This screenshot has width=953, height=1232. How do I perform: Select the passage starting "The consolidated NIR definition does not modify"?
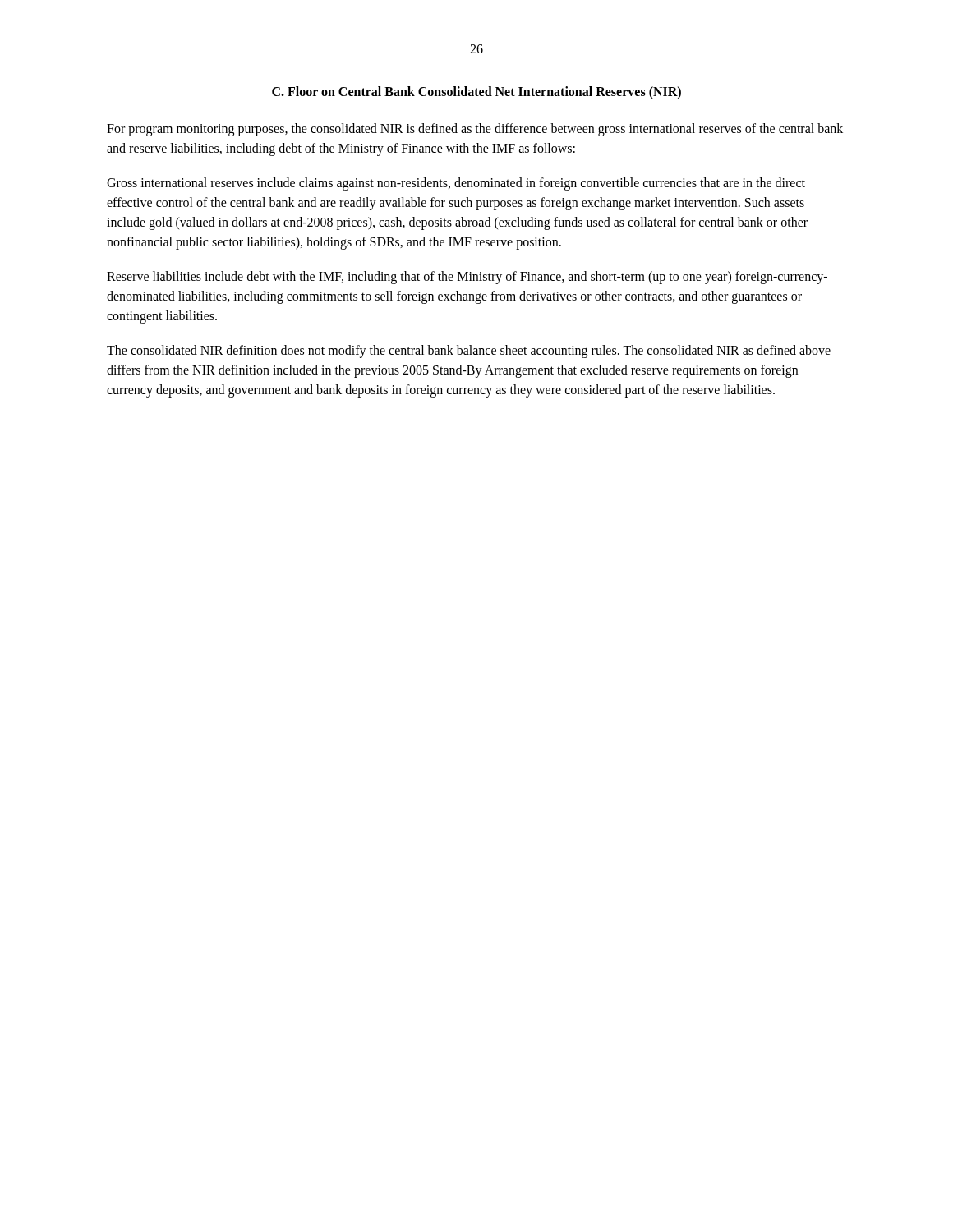coord(469,370)
